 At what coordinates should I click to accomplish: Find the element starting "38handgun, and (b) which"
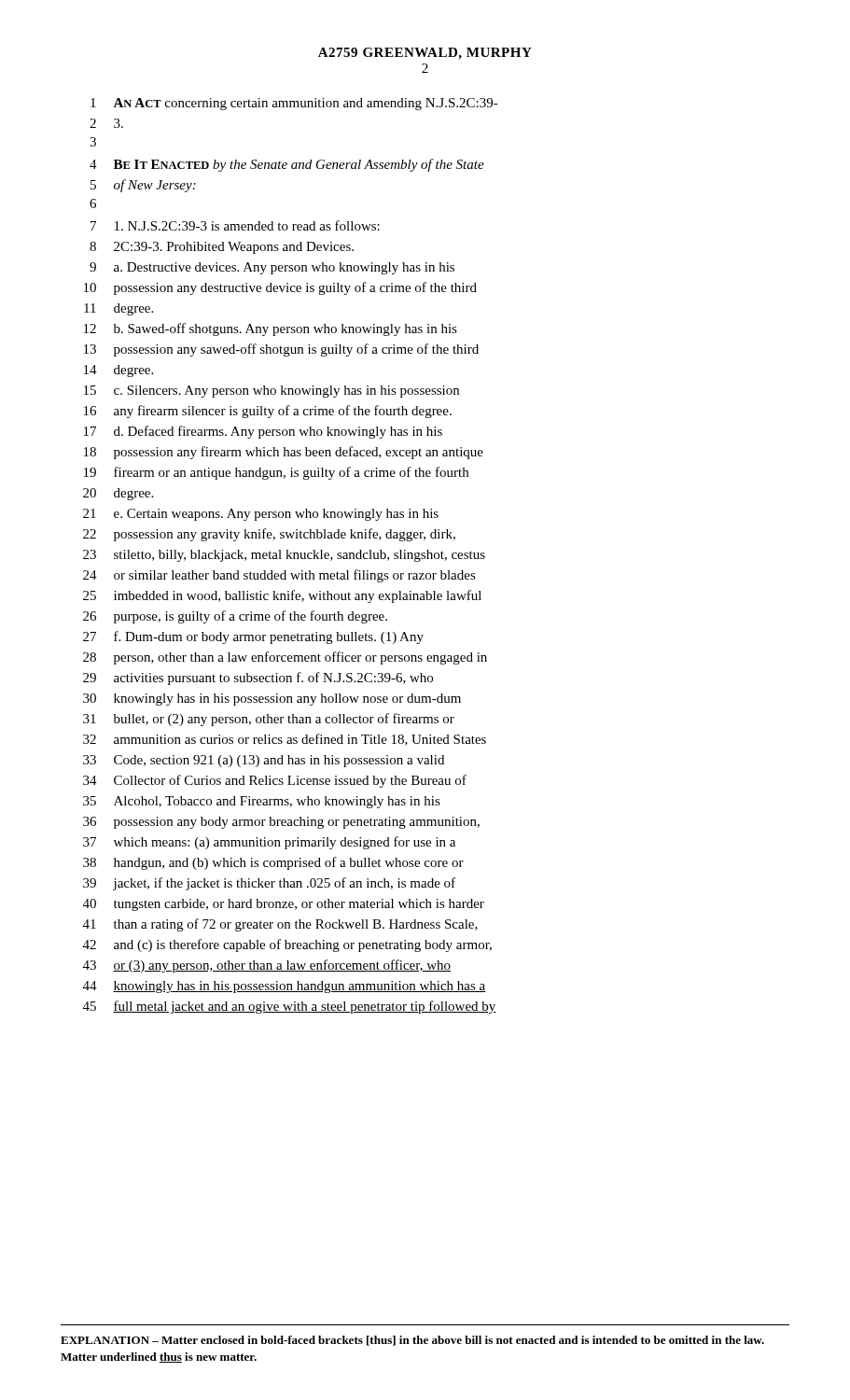(425, 863)
